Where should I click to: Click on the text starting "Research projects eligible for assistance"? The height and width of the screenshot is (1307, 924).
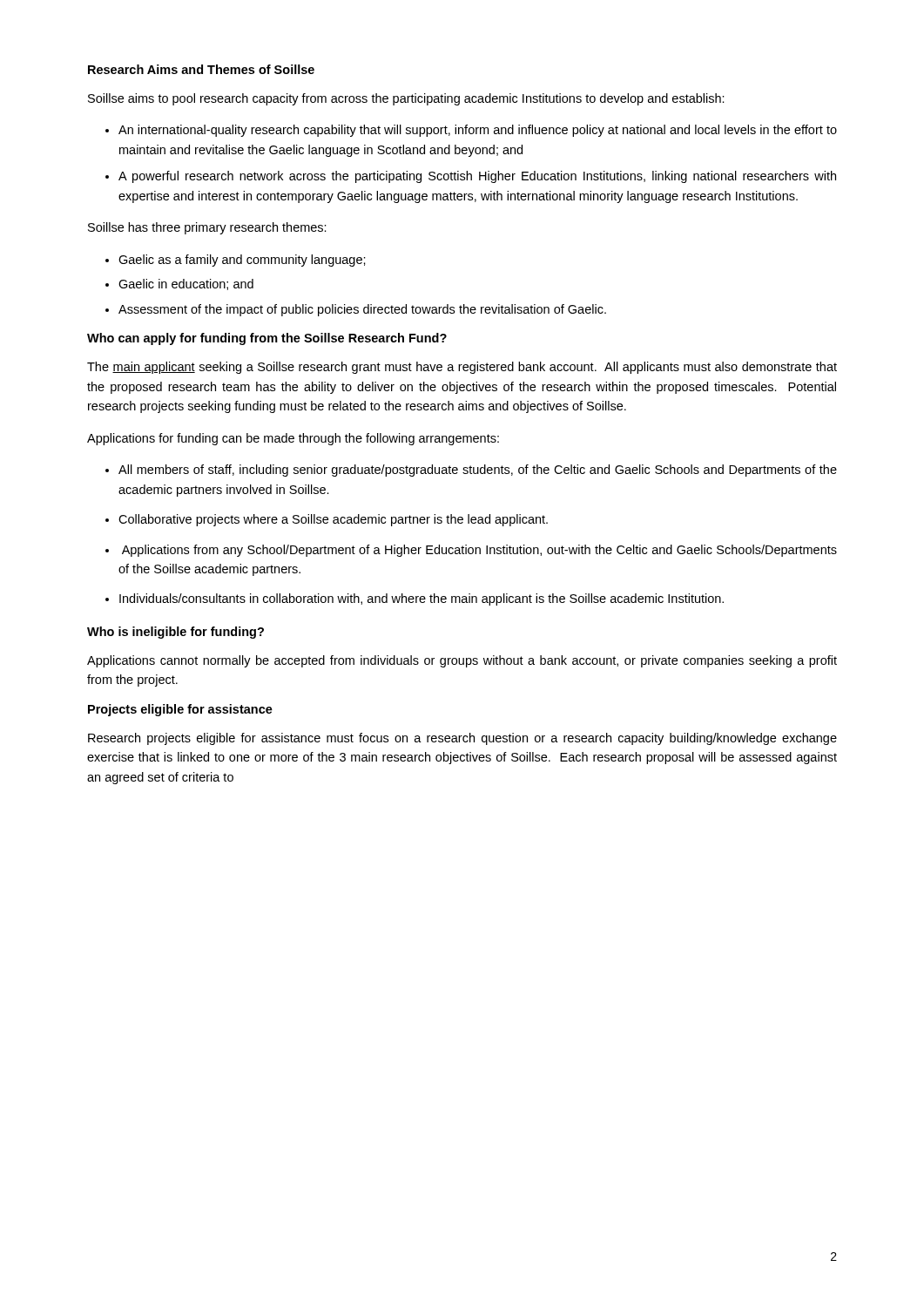click(462, 757)
